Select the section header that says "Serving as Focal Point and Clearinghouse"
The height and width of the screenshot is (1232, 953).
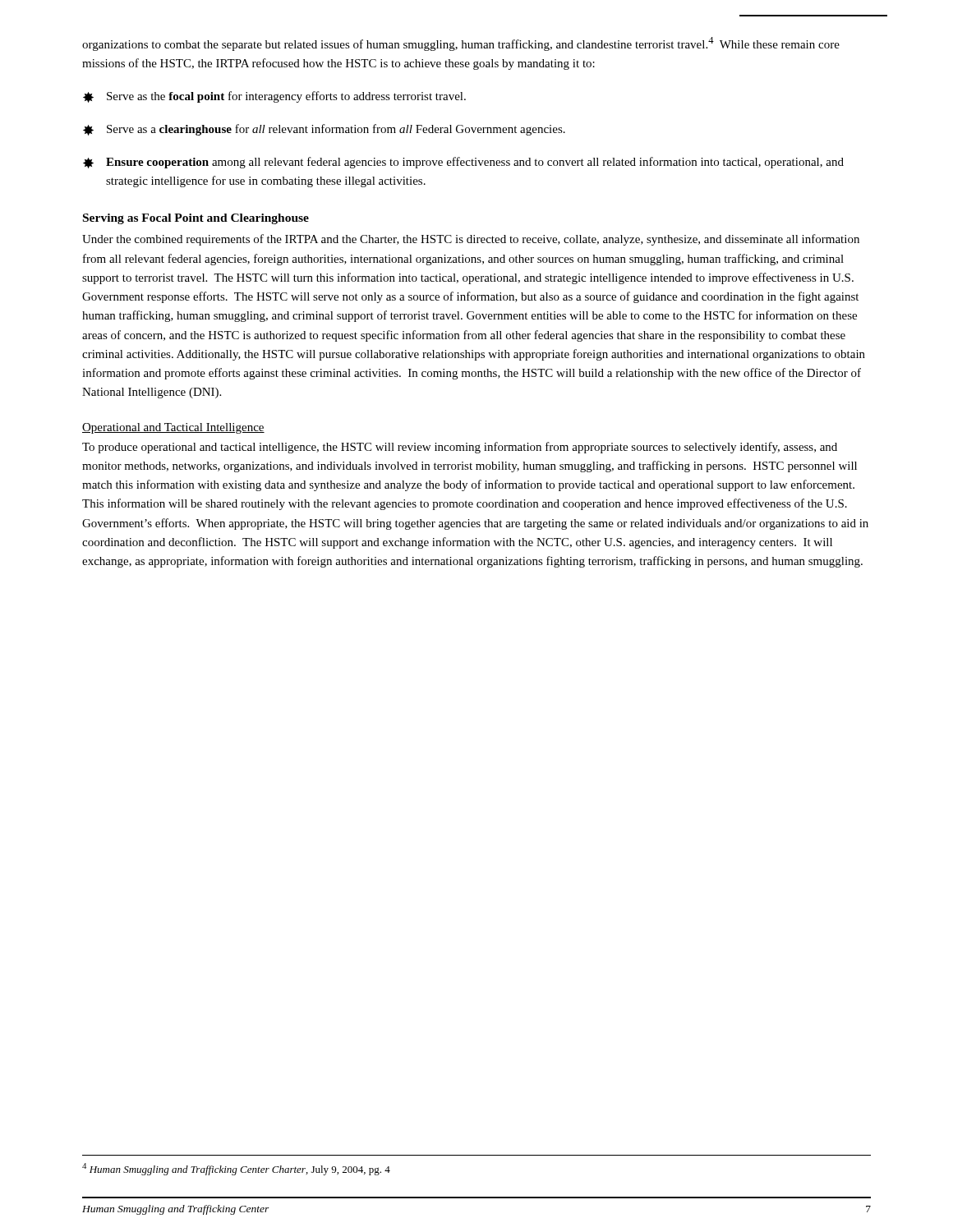[x=196, y=218]
